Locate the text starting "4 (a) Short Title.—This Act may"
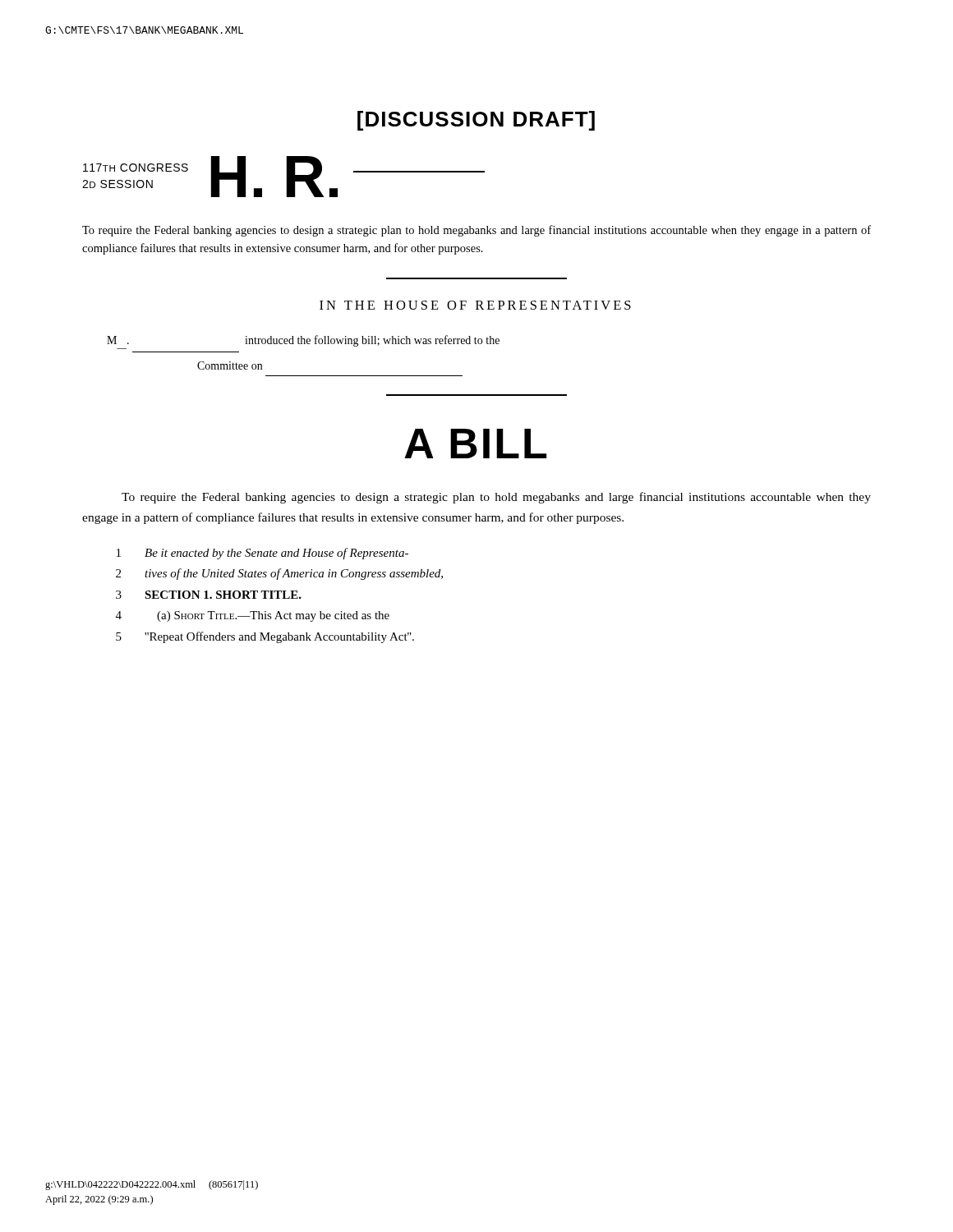This screenshot has width=953, height=1232. [253, 616]
